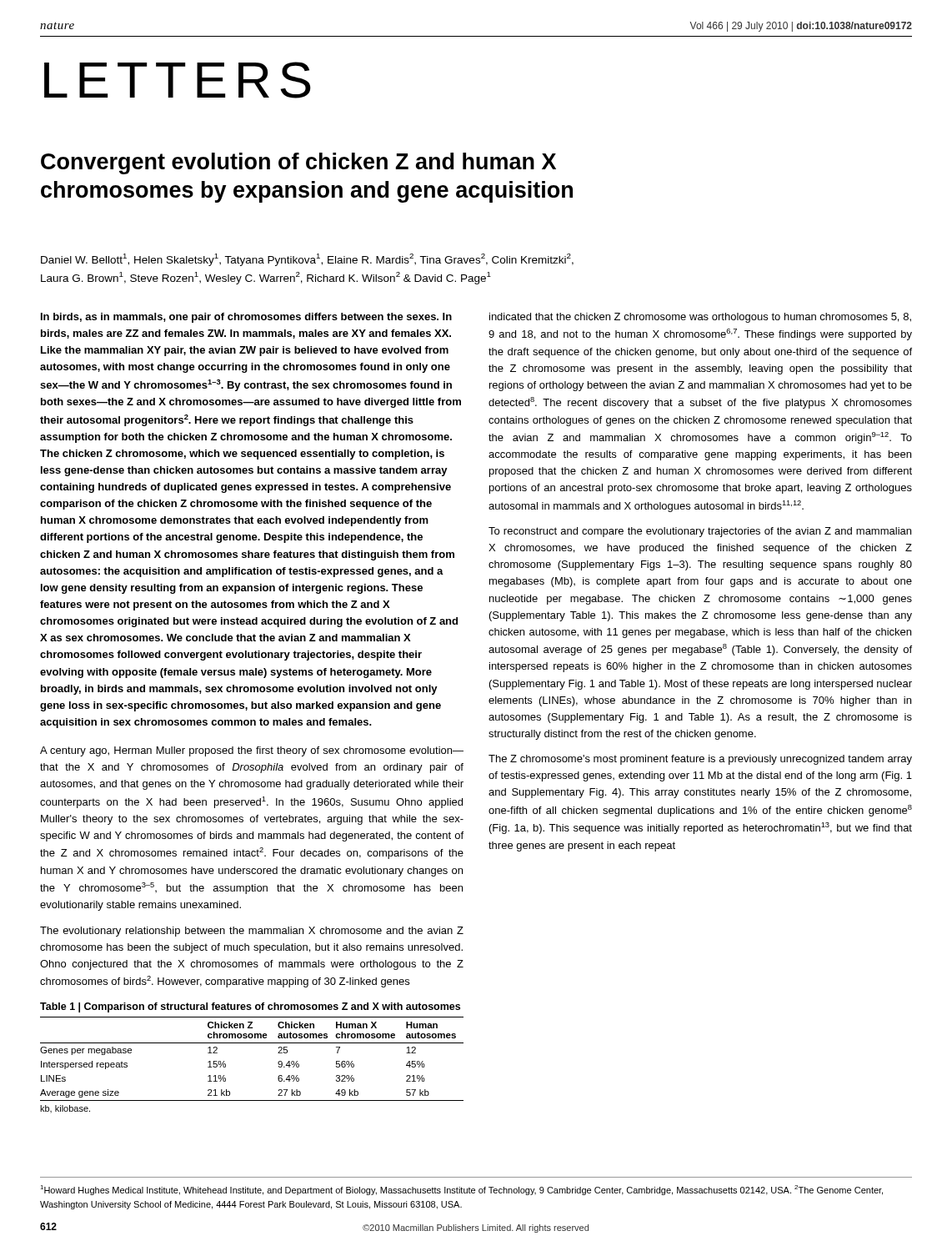This screenshot has height=1251, width=952.
Task: Select the text block starting "Convergent evolution of"
Action: click(x=307, y=176)
